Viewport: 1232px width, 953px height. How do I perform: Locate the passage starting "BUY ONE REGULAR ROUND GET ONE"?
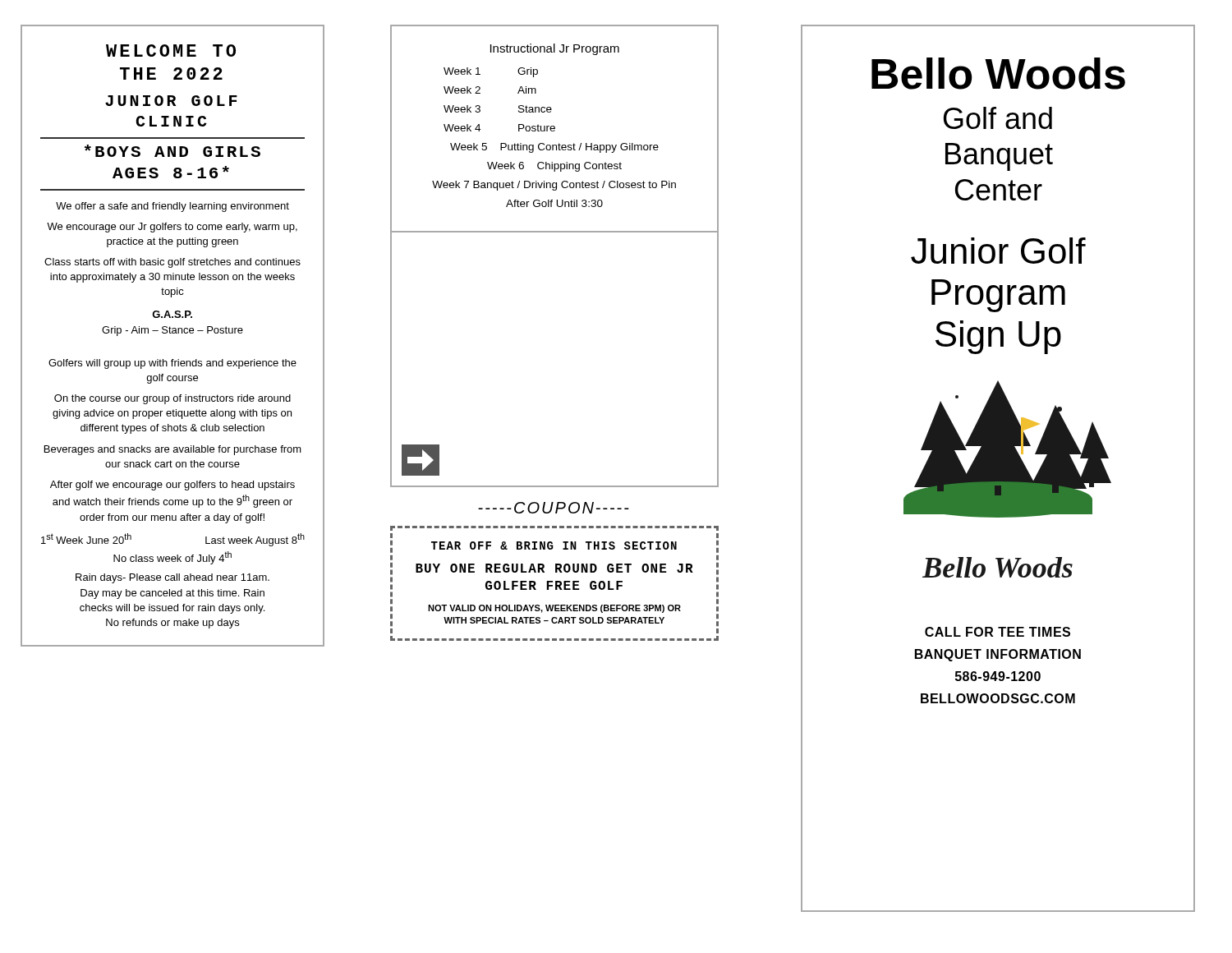[554, 578]
